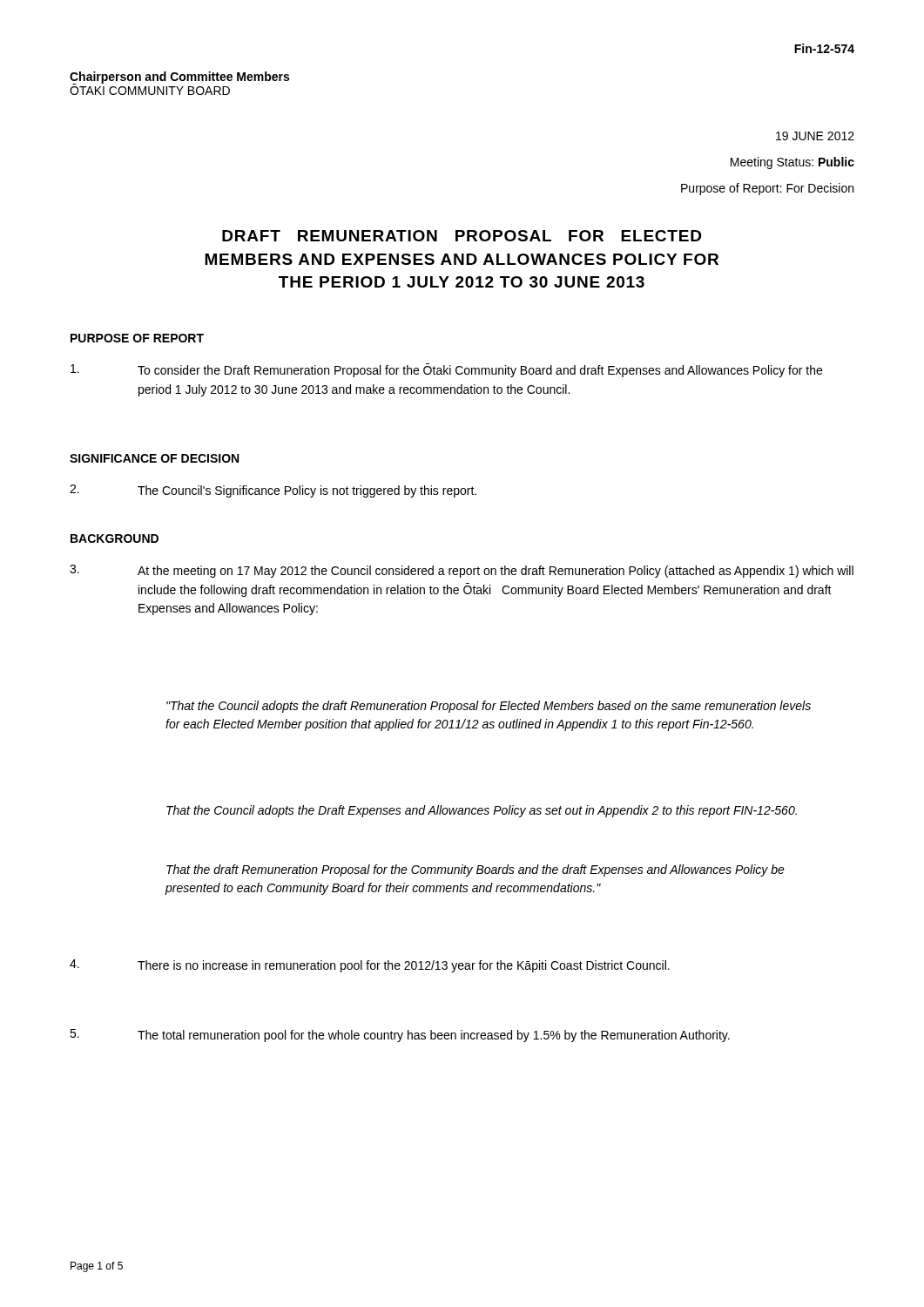Image resolution: width=924 pixels, height=1307 pixels.
Task: Find the text block with the text "That the draft Remuneration Proposal"
Action: coord(475,879)
